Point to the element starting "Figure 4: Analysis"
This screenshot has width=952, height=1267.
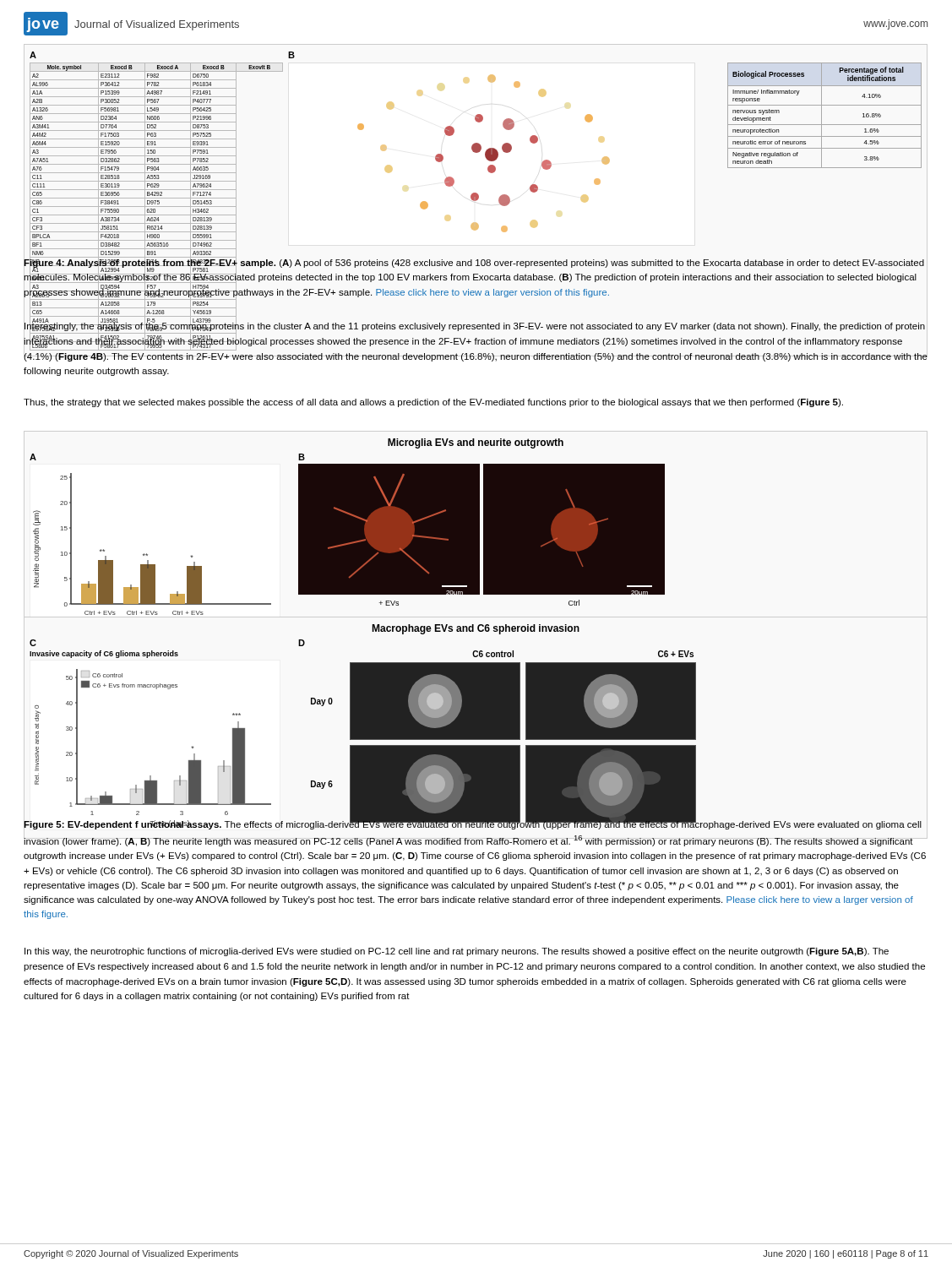[x=474, y=277]
